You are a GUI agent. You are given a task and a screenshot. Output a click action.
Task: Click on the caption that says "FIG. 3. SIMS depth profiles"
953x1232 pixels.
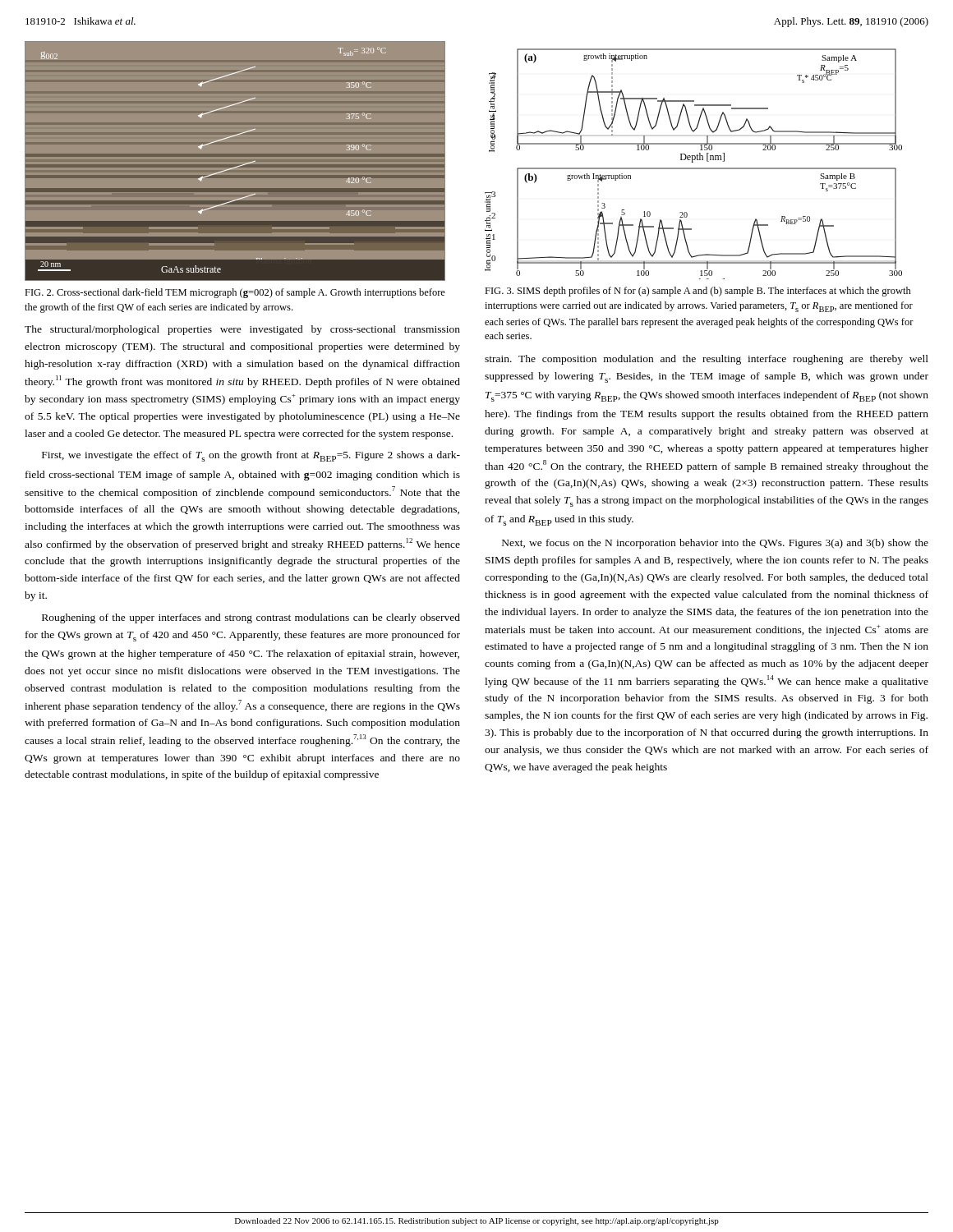click(x=699, y=313)
